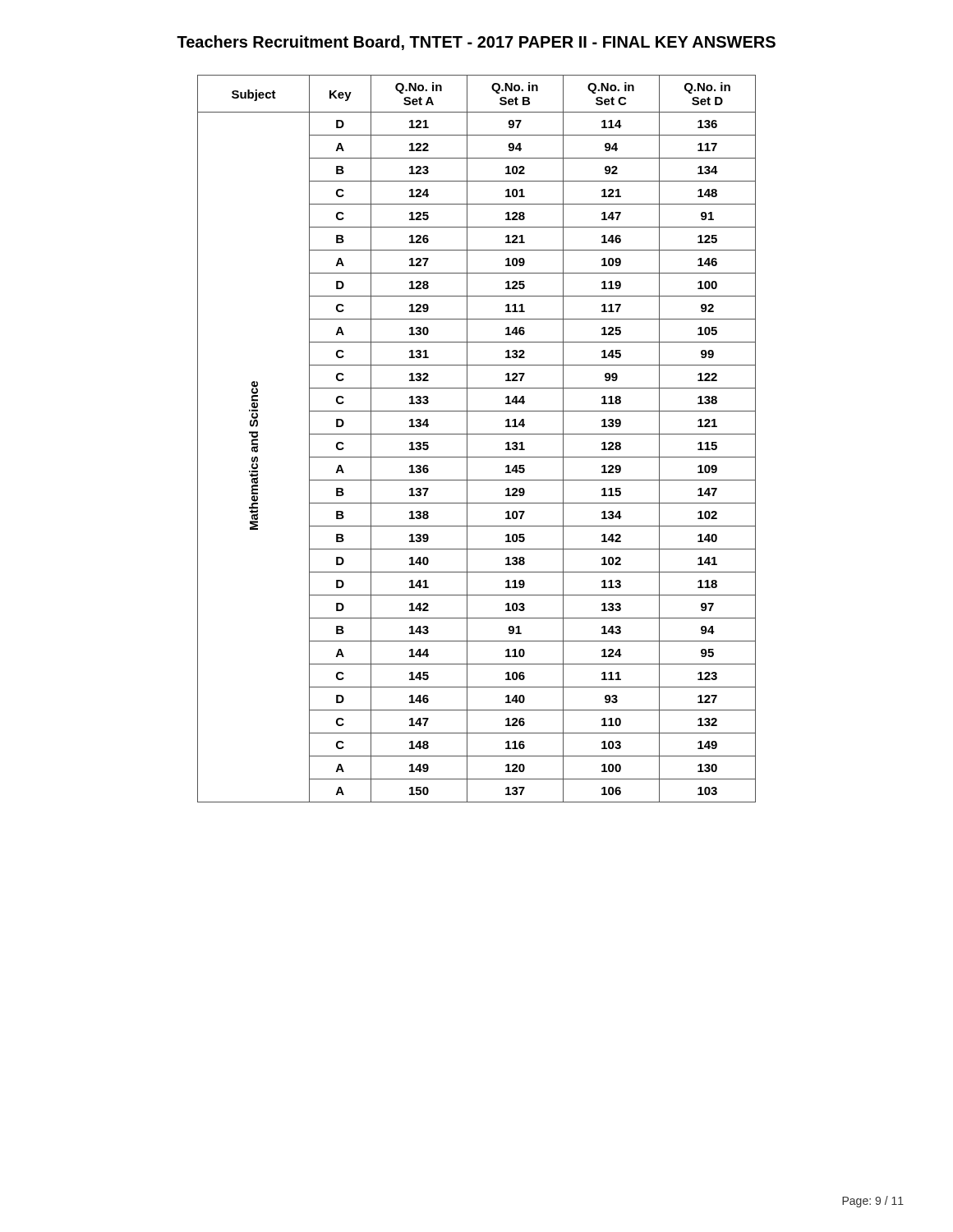Locate the passage starting "Teachers Recruitment Board, TNTET - 2017"

tap(476, 42)
